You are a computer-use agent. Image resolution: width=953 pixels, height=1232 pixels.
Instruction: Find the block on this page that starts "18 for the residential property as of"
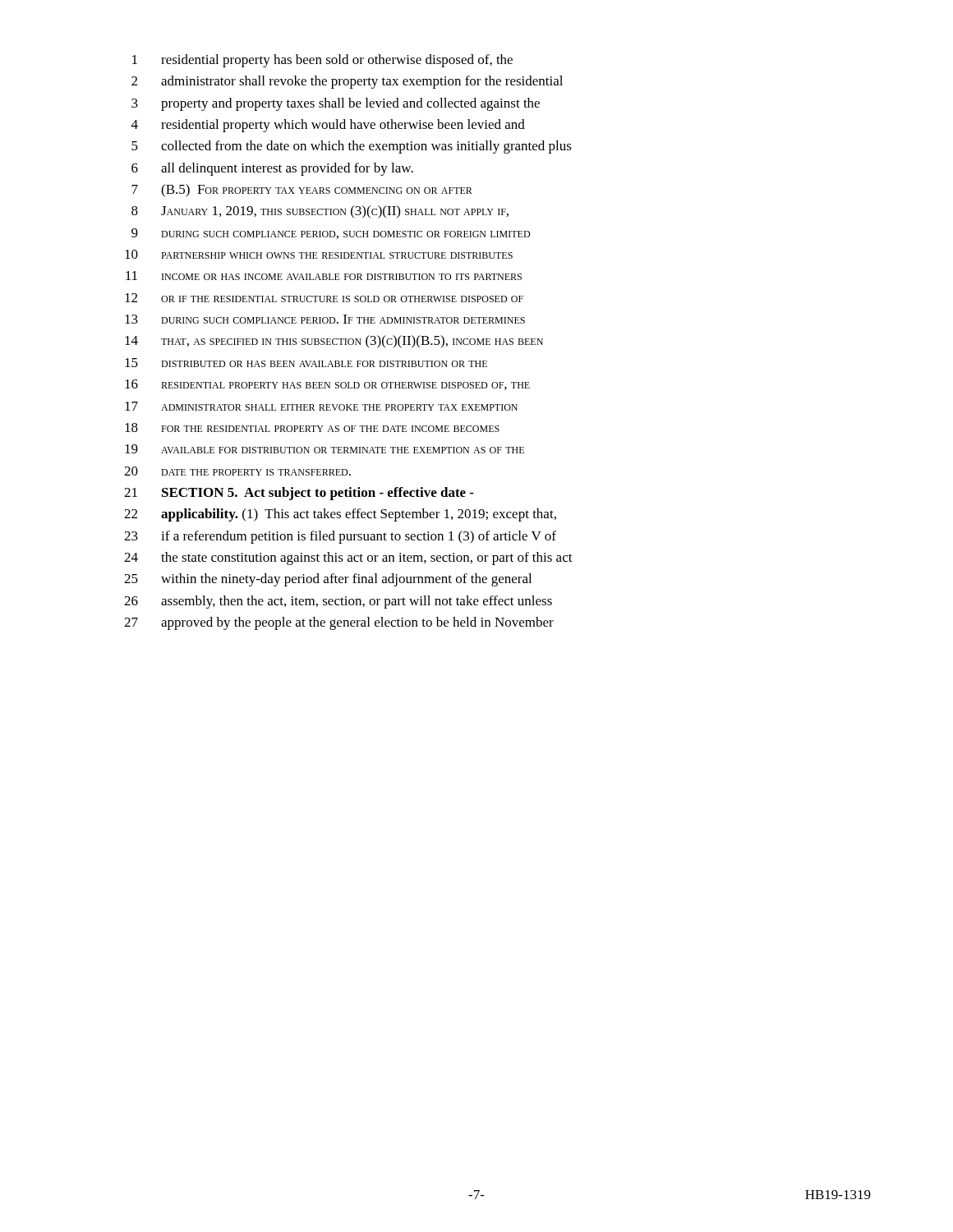[489, 428]
